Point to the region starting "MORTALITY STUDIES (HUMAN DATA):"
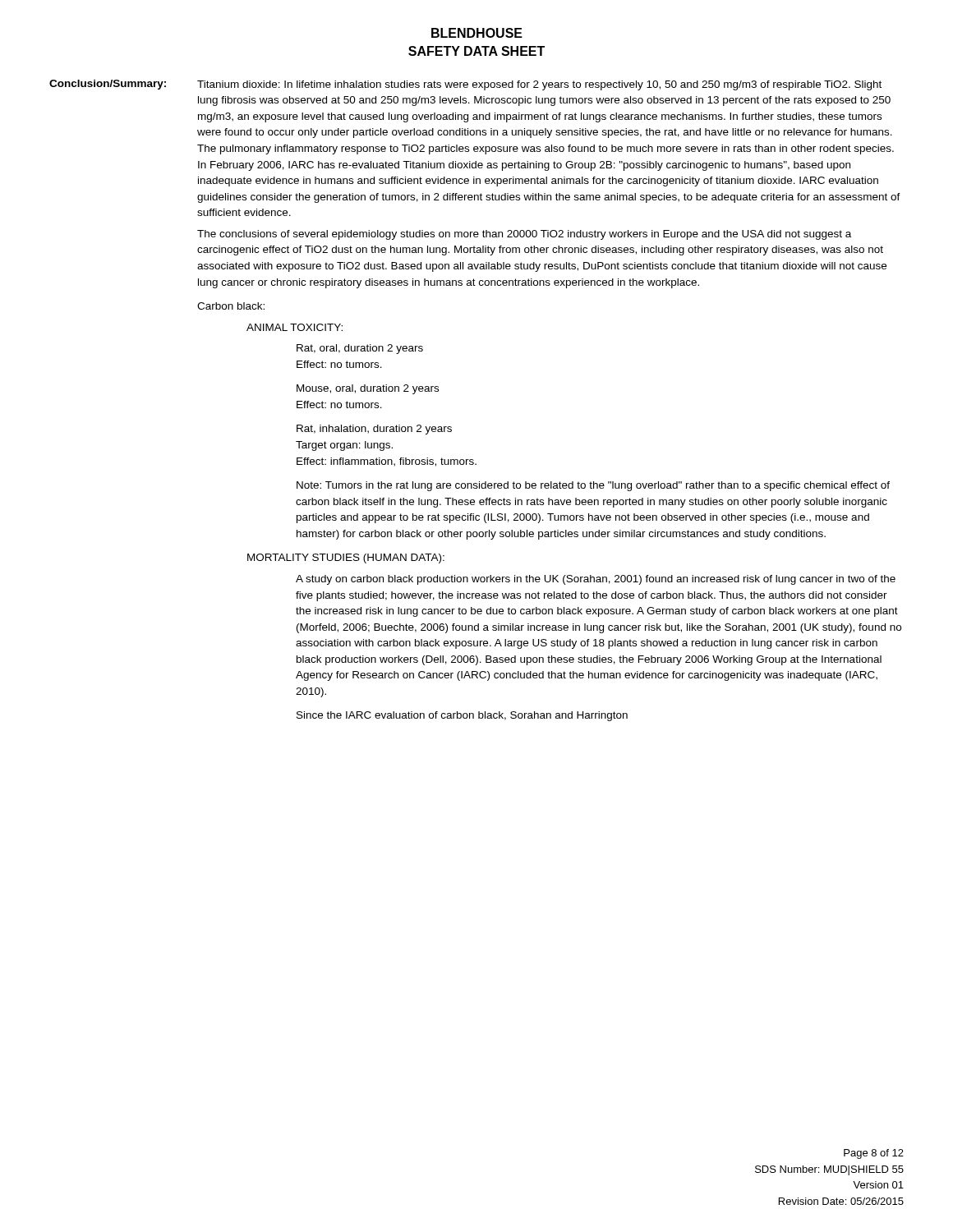This screenshot has height=1232, width=953. click(346, 558)
